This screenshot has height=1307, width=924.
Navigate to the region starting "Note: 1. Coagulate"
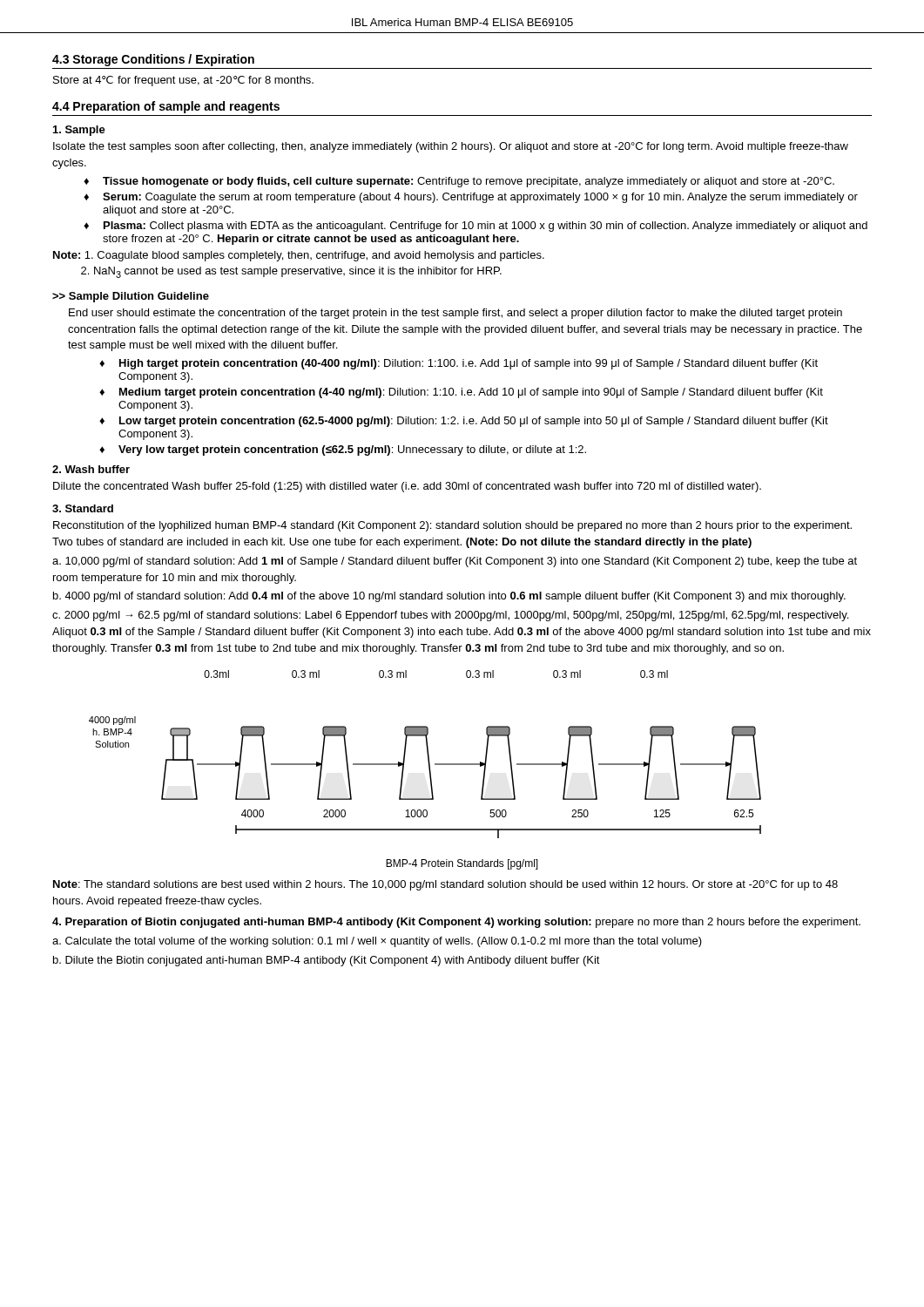coord(462,265)
